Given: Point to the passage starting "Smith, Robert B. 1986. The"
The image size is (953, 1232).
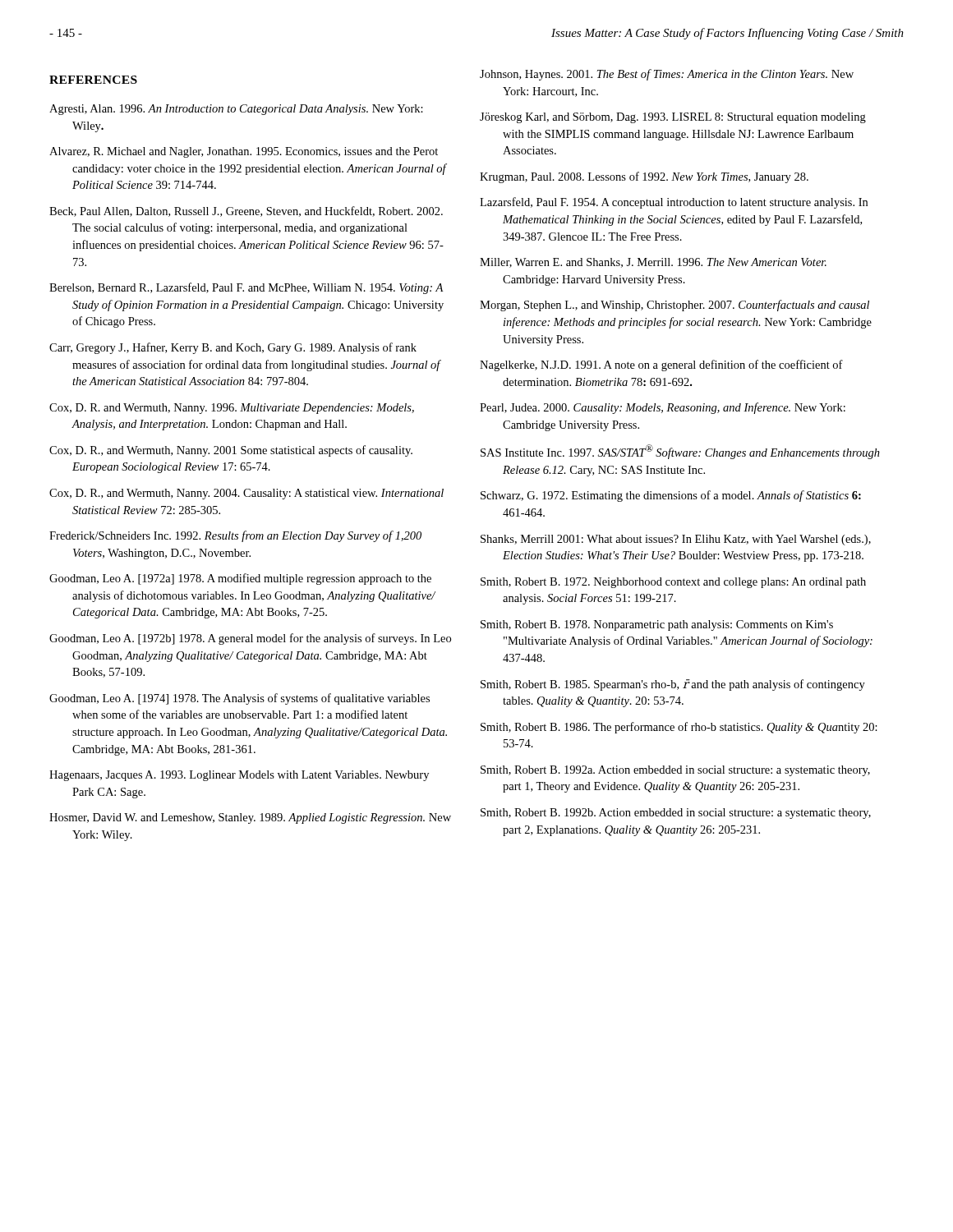Looking at the screenshot, I should click(679, 735).
